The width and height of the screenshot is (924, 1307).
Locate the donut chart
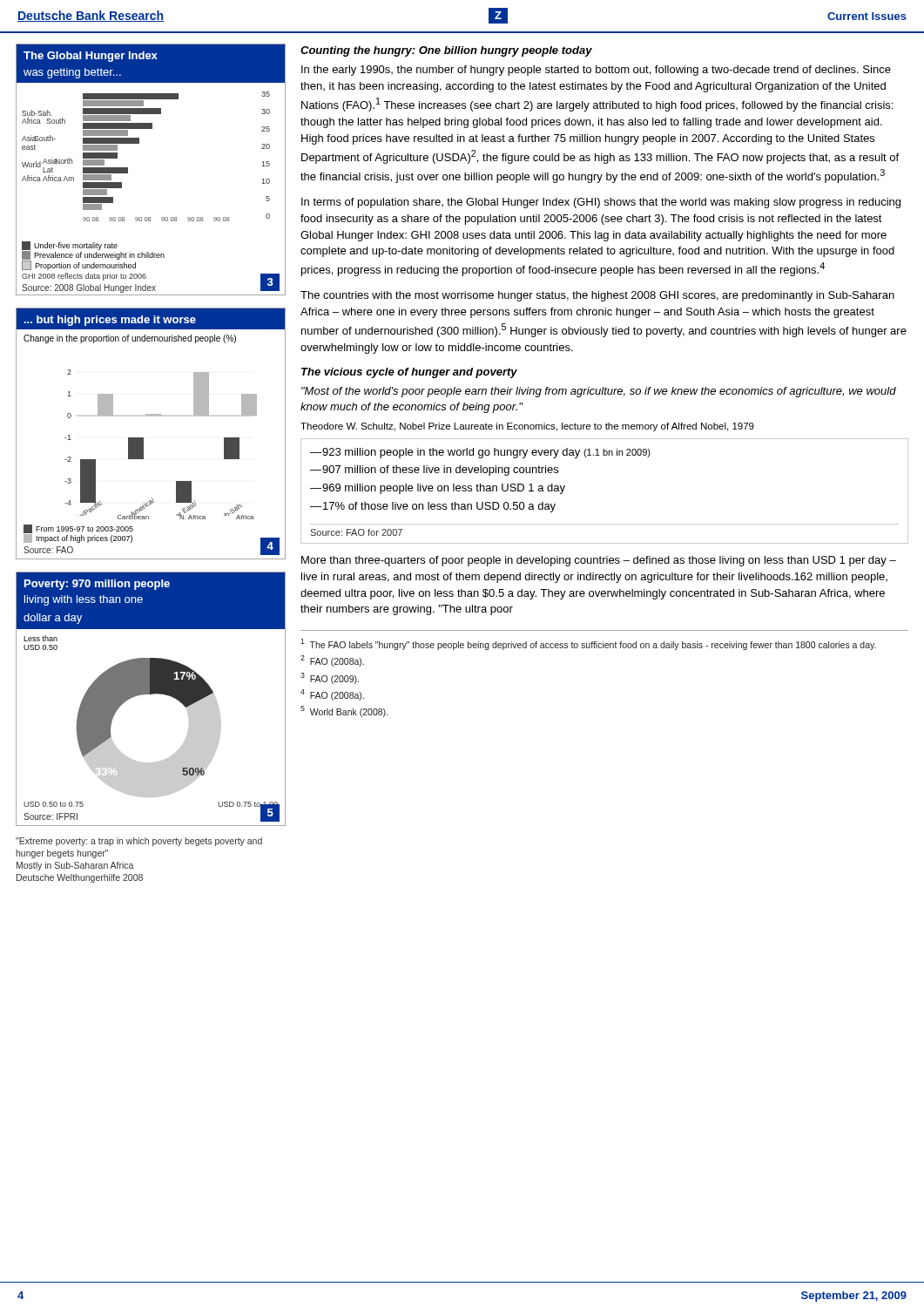[151, 699]
